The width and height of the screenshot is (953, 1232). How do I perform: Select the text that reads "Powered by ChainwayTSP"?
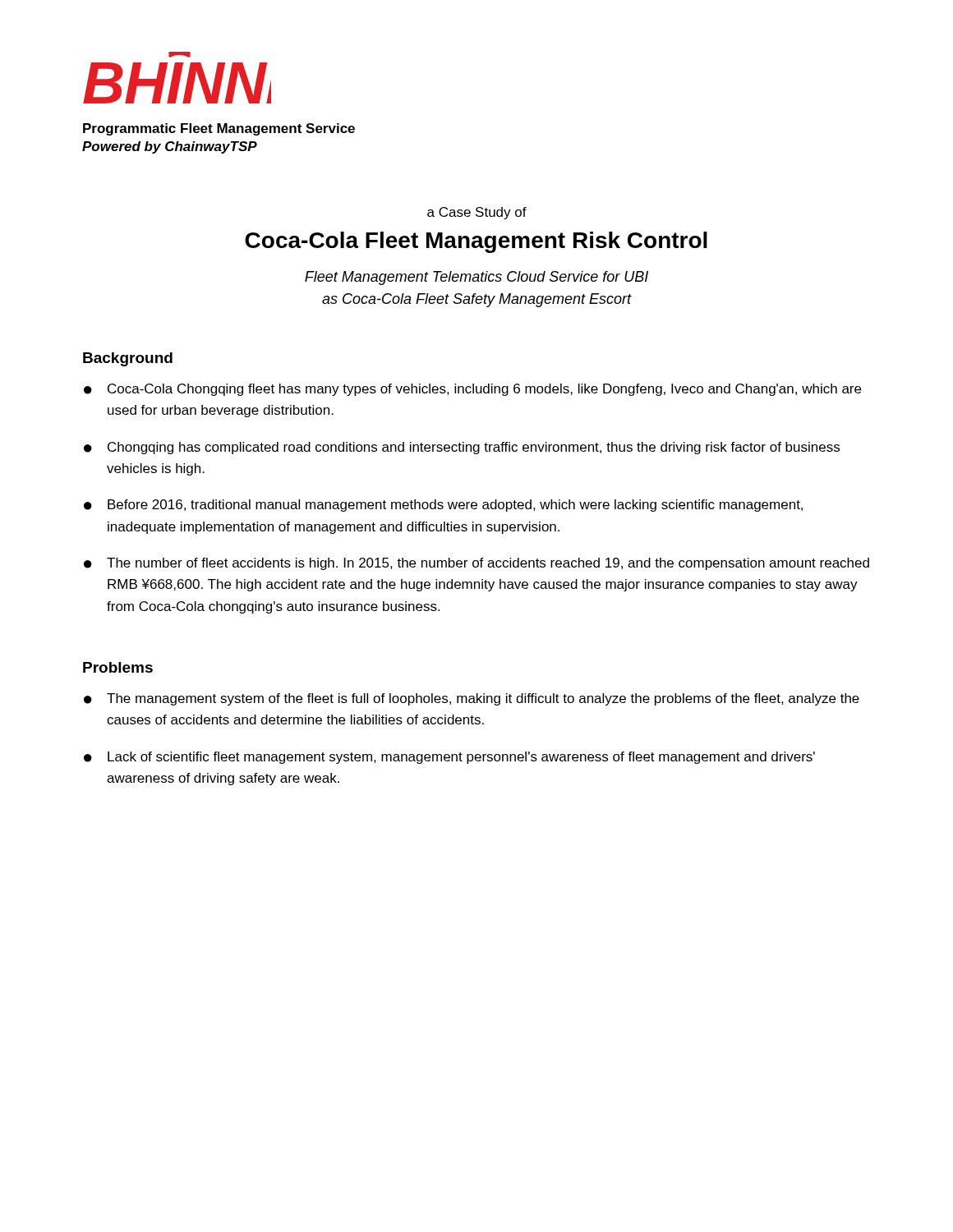[x=169, y=147]
